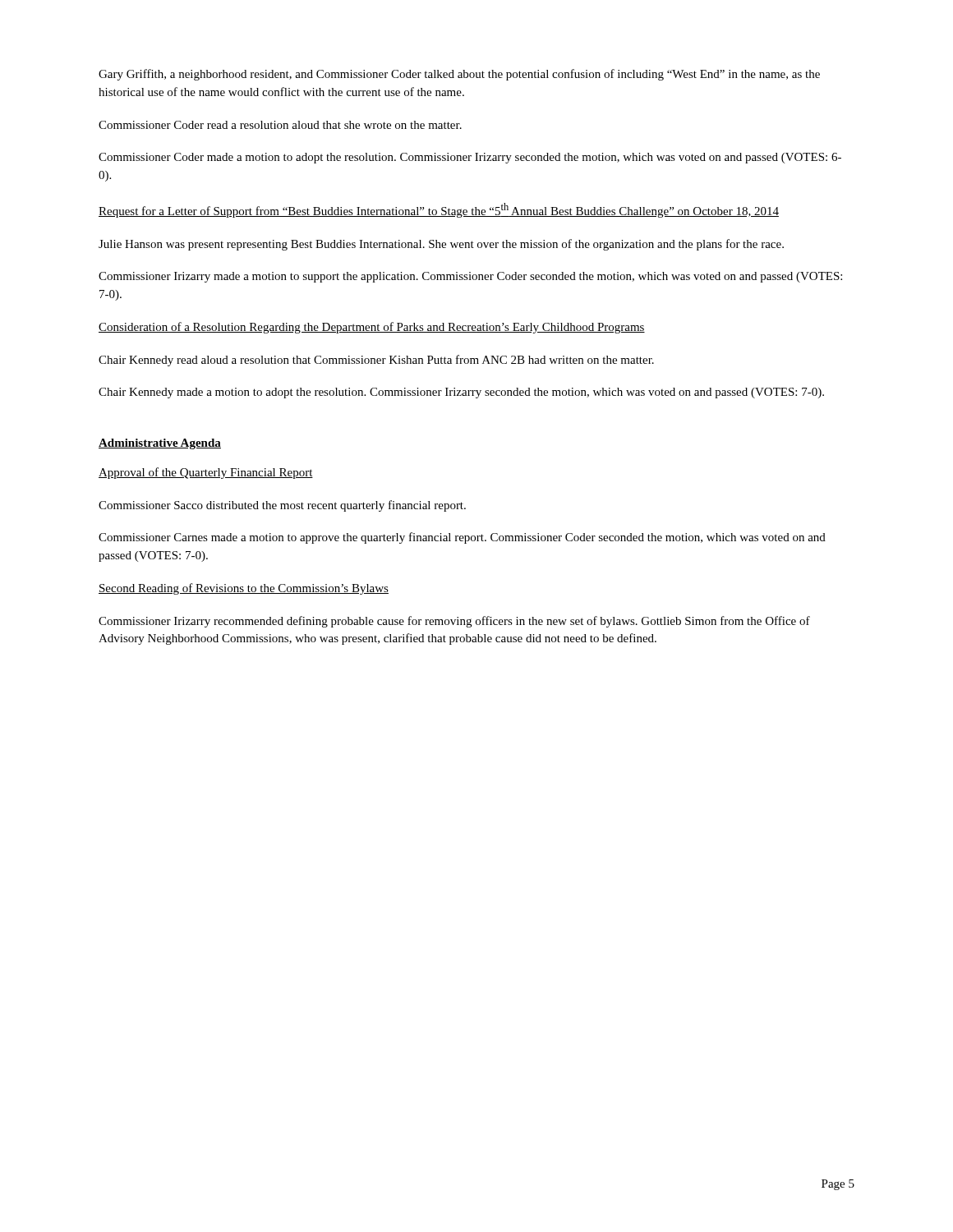The width and height of the screenshot is (953, 1232).
Task: Locate the text block with the text "Commissioner Carnes made a motion to approve"
Action: 462,546
